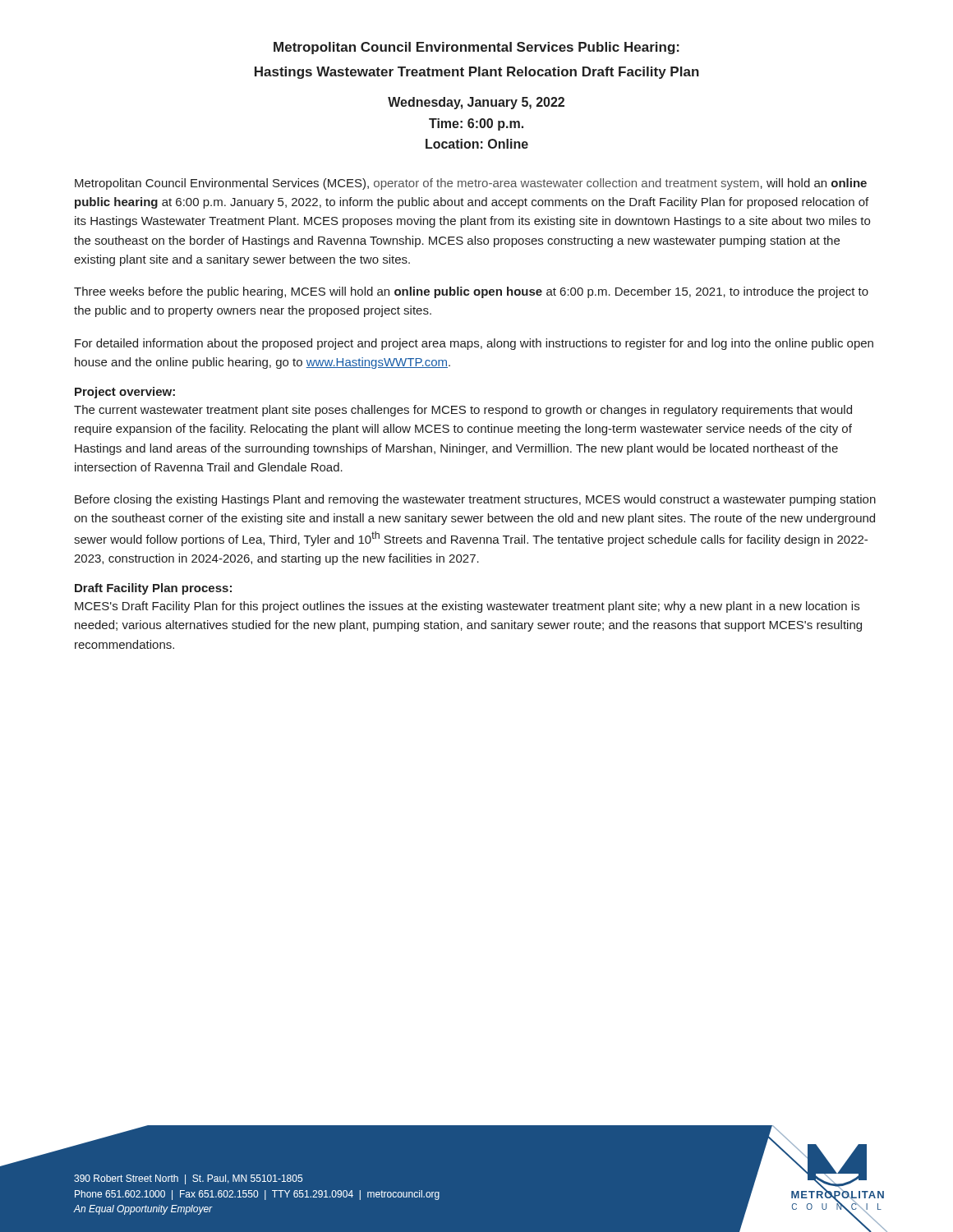Select the text starting "Three weeks before the public"
The width and height of the screenshot is (953, 1232).
pos(471,301)
